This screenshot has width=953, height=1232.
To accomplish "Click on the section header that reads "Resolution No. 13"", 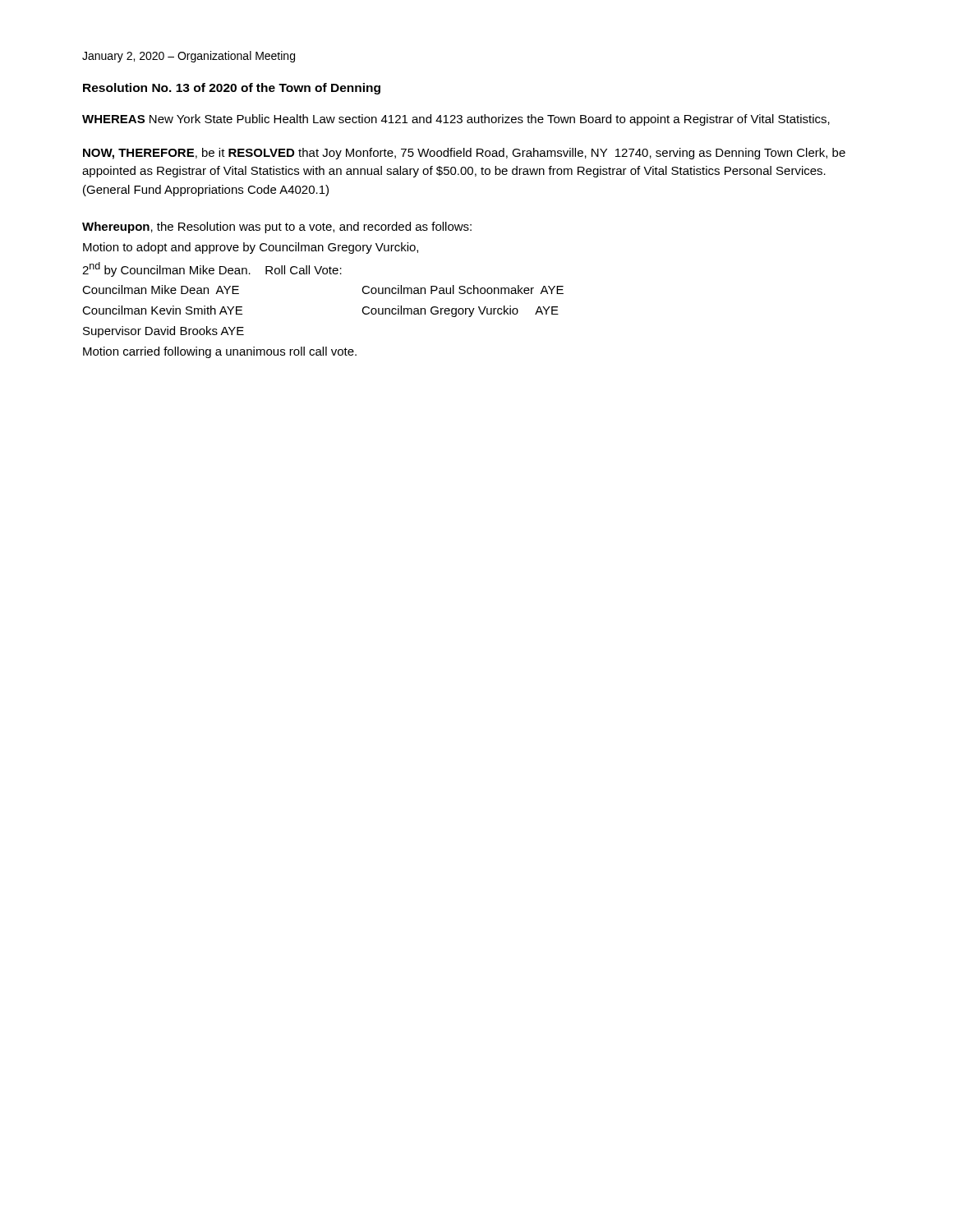I will (232, 87).
